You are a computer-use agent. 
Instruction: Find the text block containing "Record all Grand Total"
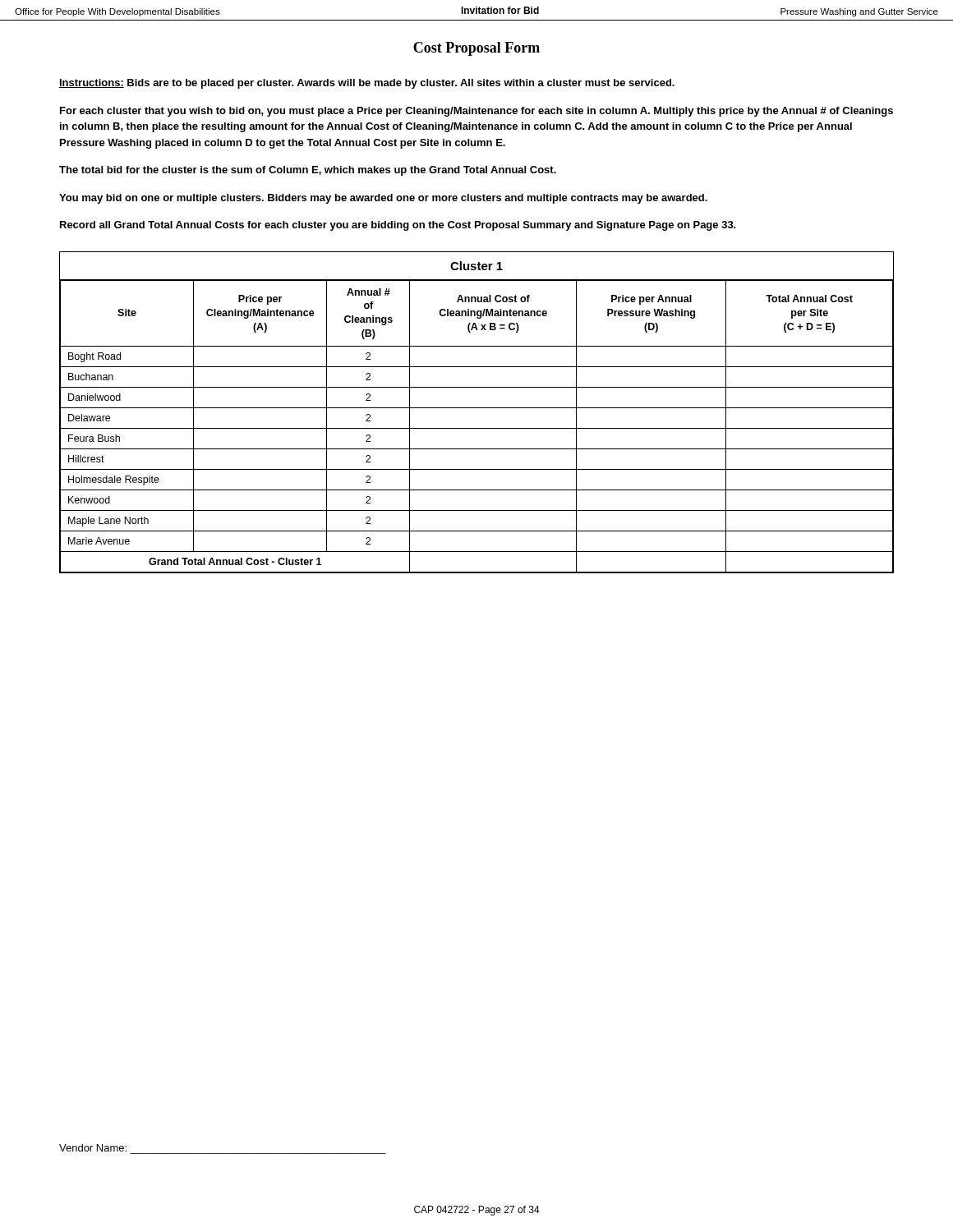tap(398, 225)
